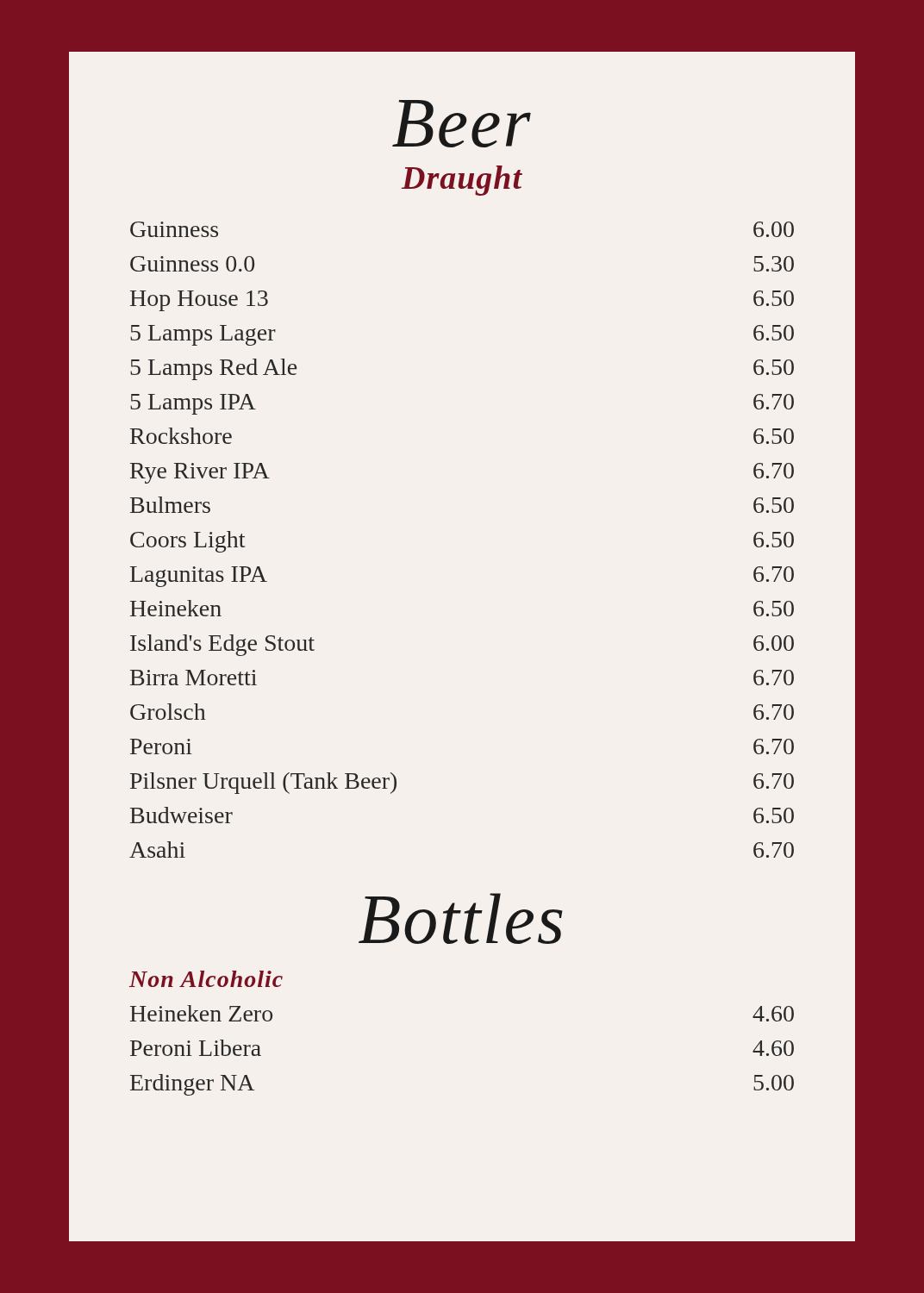
Task: Click on the block starting "Pilsner Urquell (Tank Beer) 6.70"
Action: click(x=266, y=783)
